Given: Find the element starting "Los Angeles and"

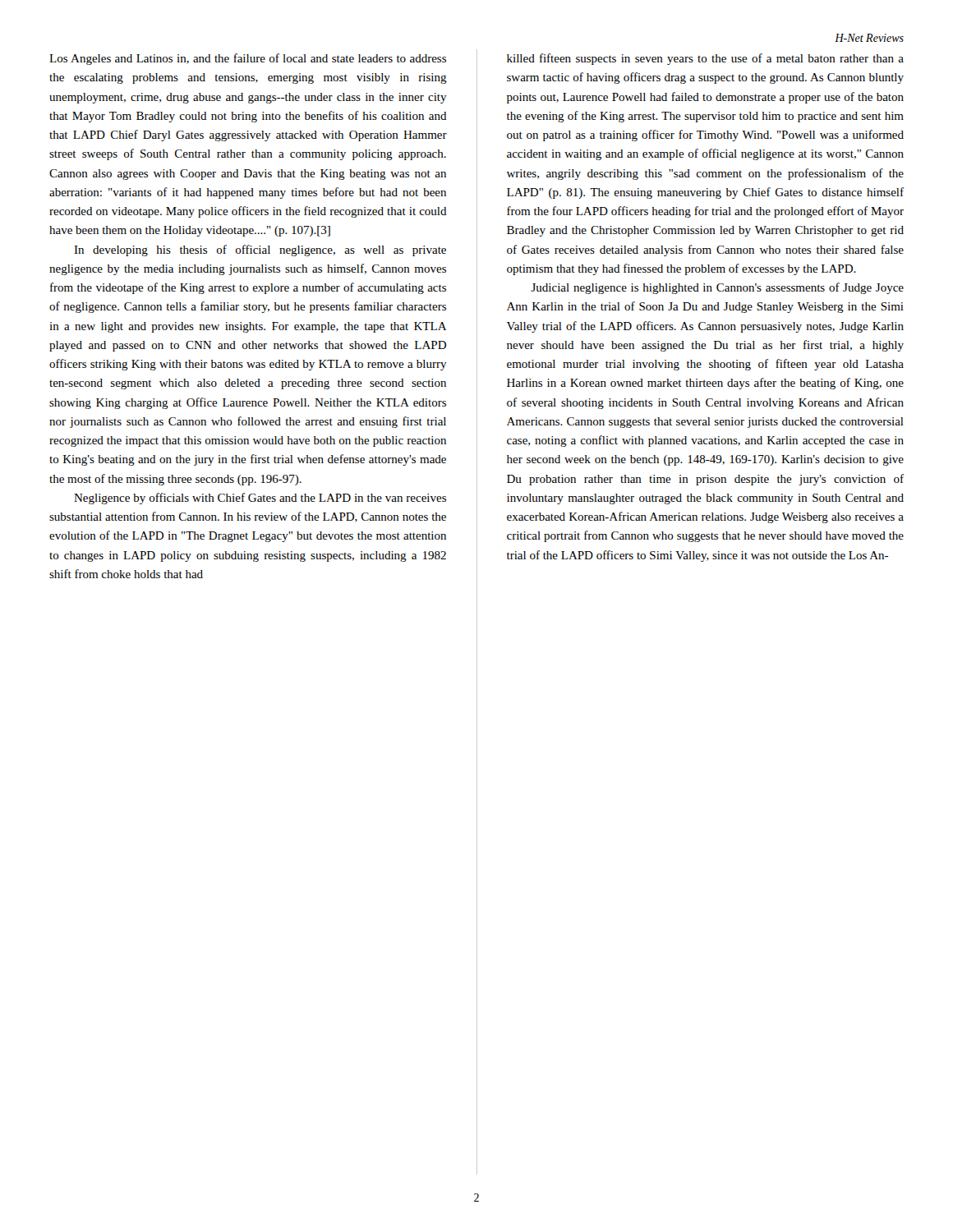Looking at the screenshot, I should [x=248, y=317].
